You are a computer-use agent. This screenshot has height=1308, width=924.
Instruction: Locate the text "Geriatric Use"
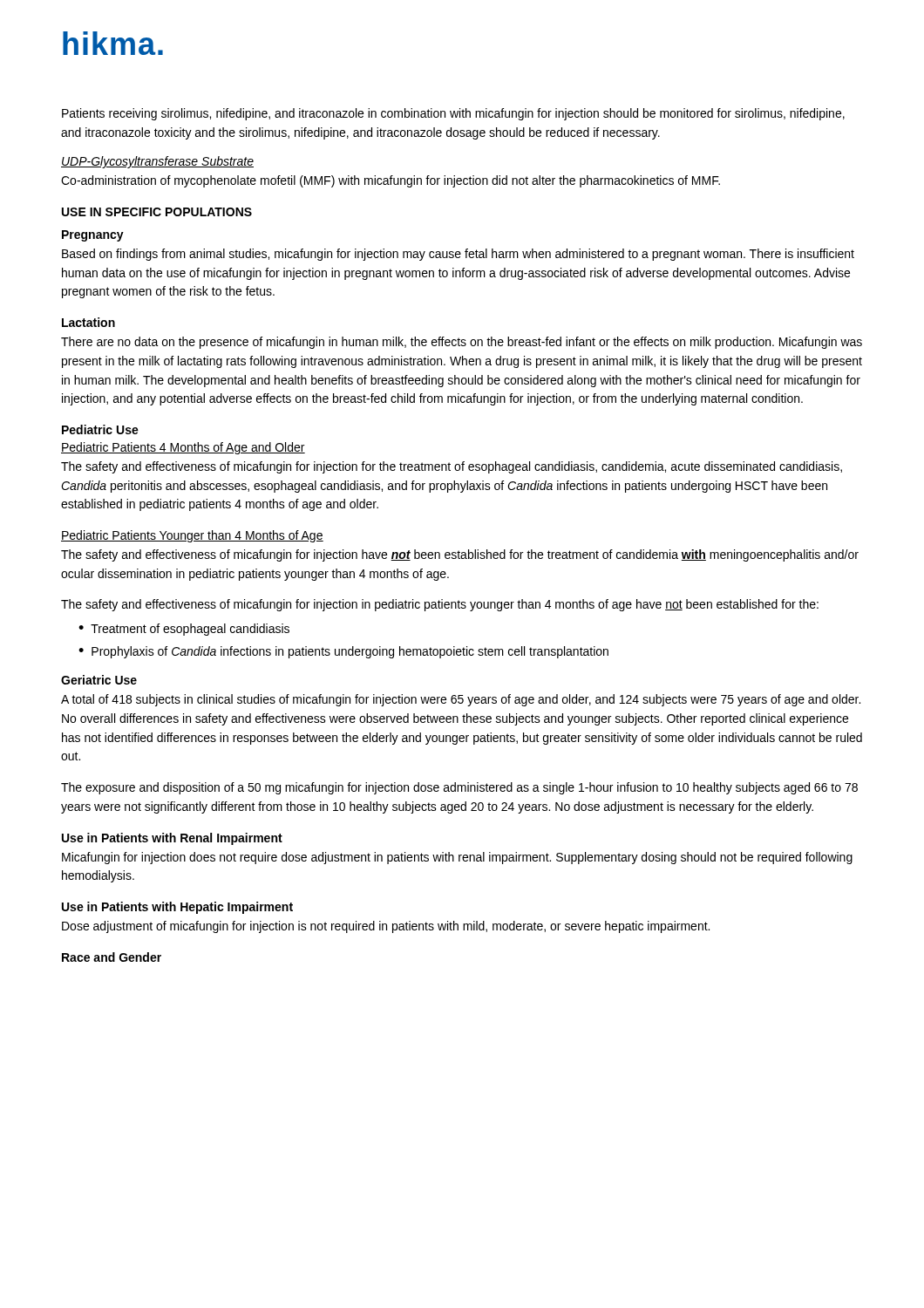click(x=99, y=680)
